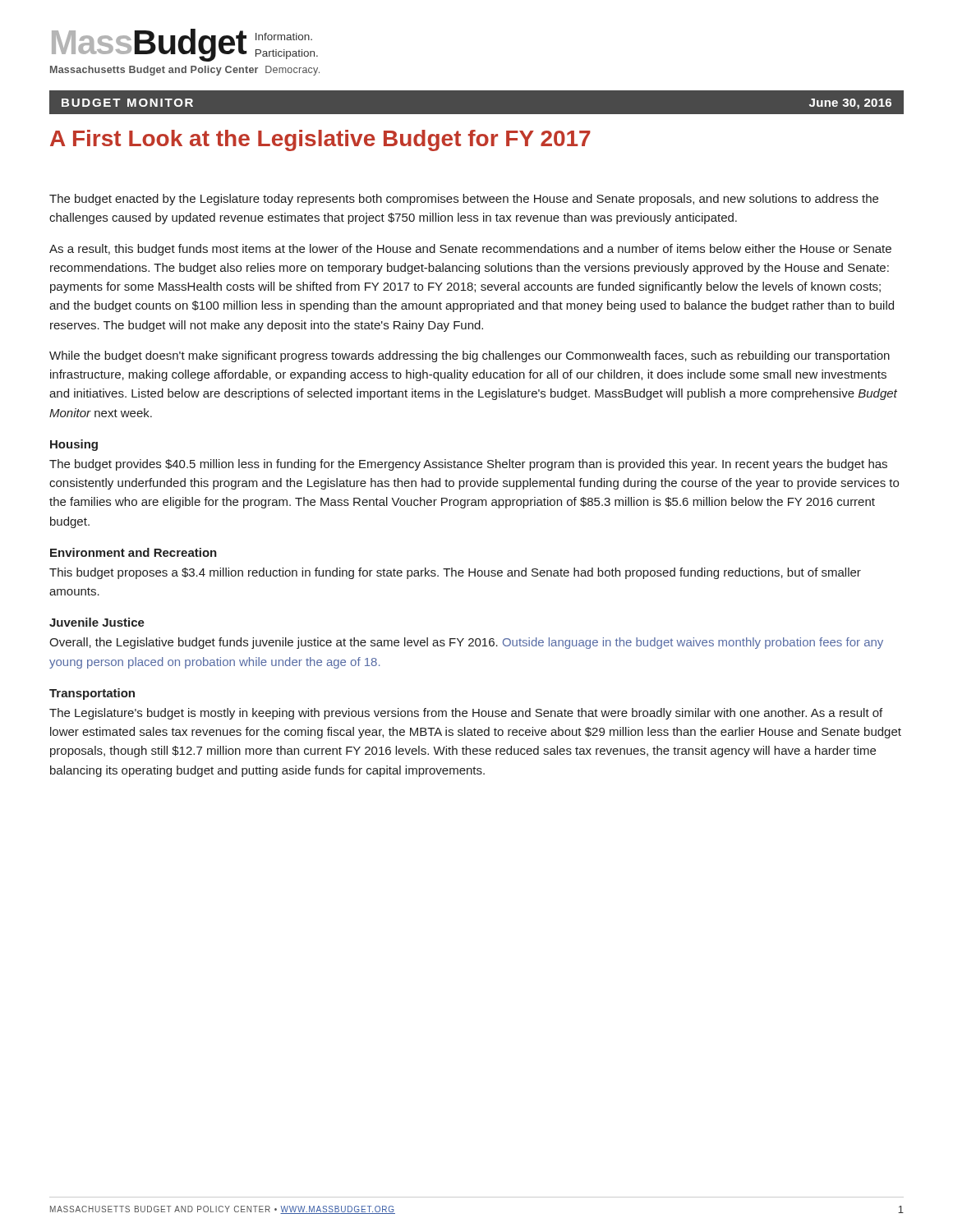This screenshot has height=1232, width=953.
Task: Locate the logo
Action: tap(476, 49)
